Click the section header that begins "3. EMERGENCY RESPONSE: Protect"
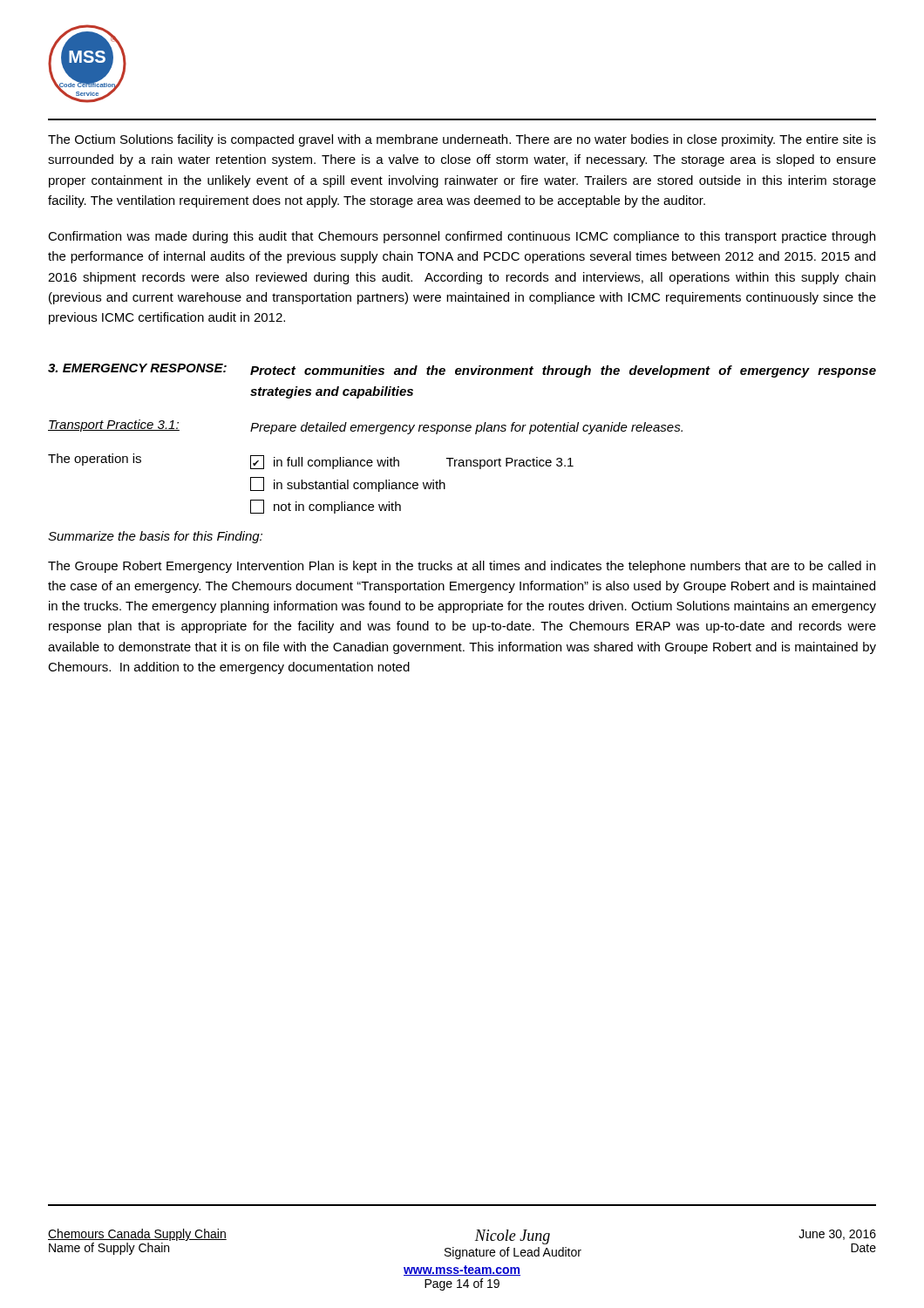Viewport: 924px width, 1308px height. pyautogui.click(x=462, y=381)
